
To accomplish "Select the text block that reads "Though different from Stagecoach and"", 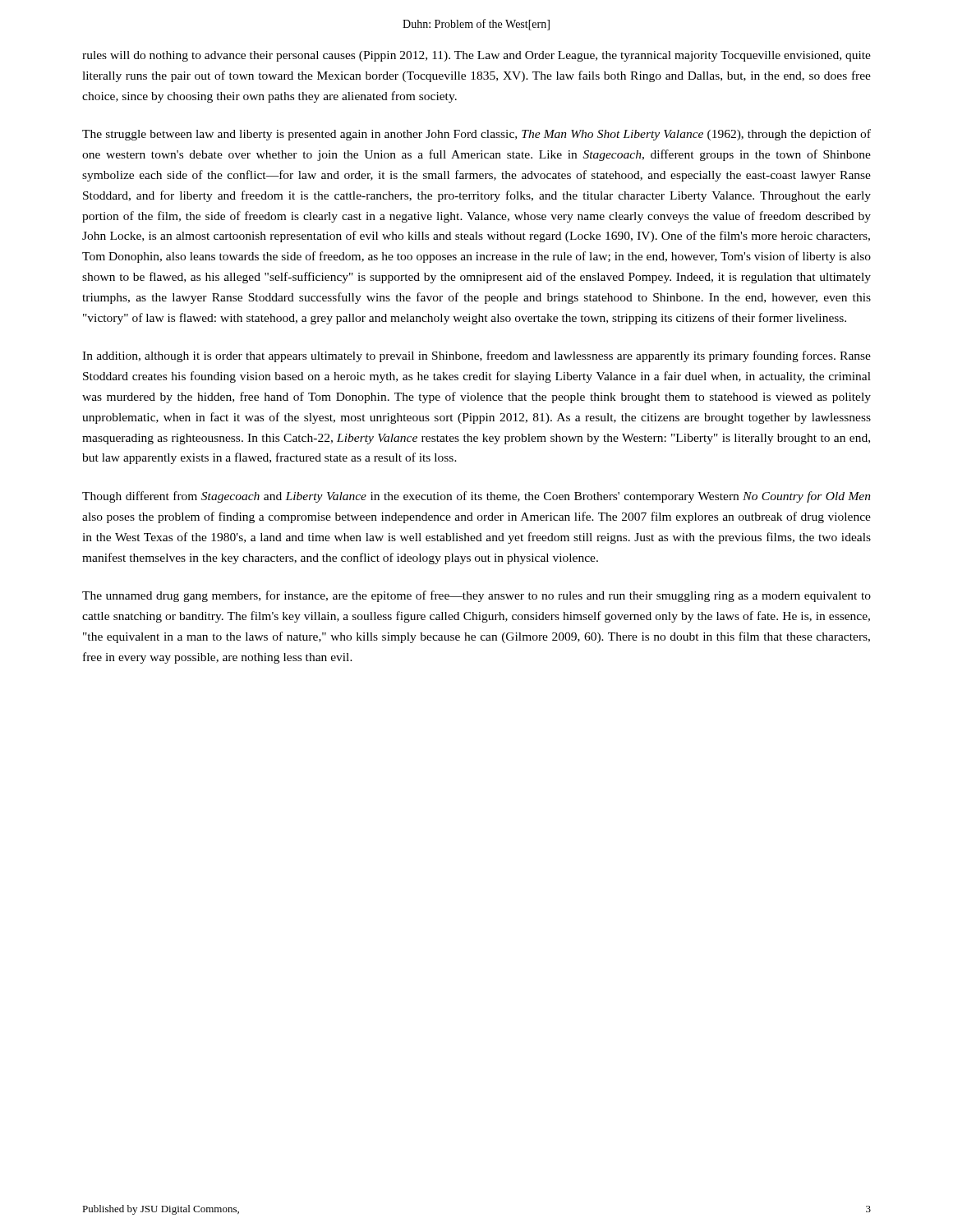I will [x=476, y=526].
